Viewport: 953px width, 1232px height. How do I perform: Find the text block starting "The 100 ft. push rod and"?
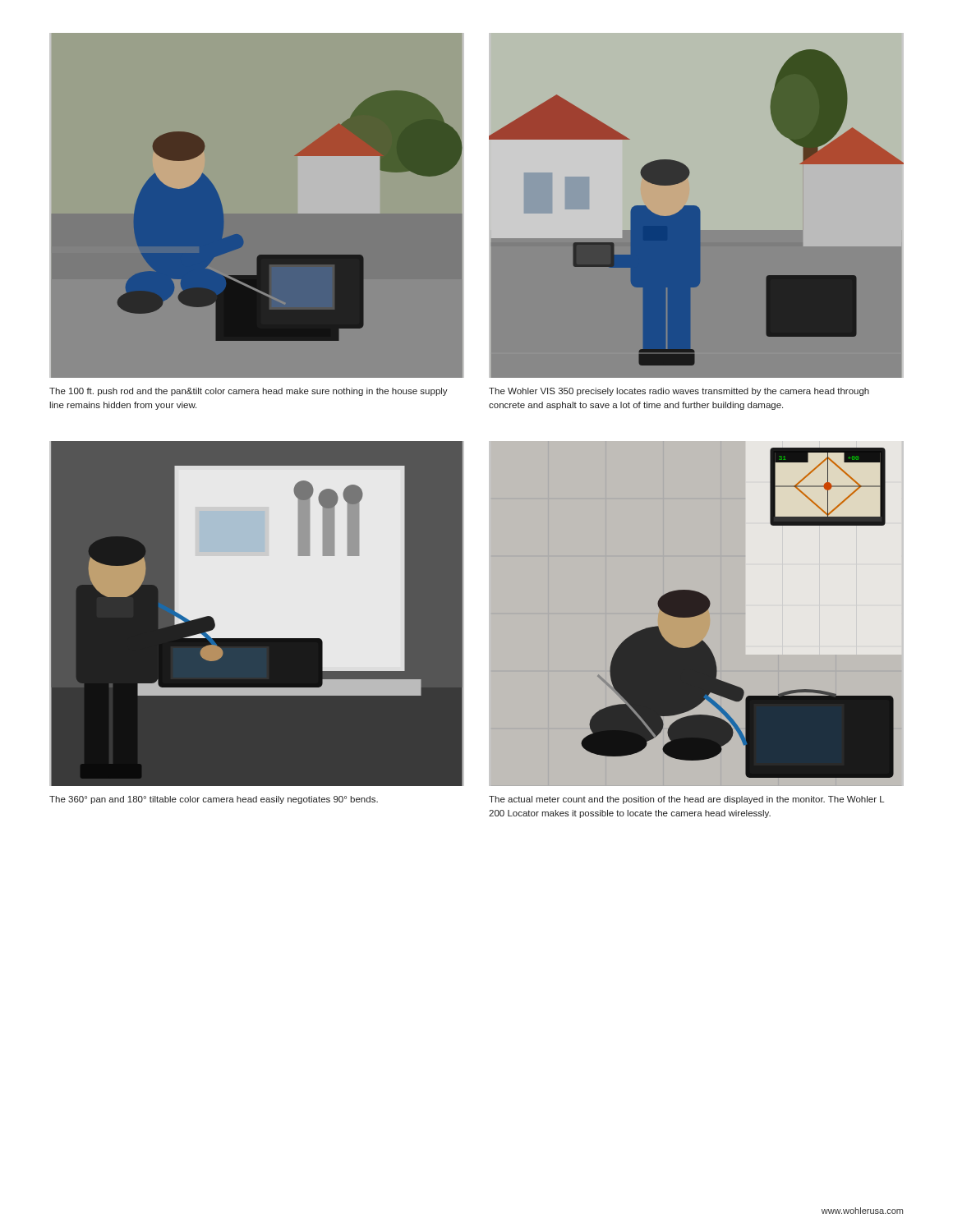tap(248, 398)
